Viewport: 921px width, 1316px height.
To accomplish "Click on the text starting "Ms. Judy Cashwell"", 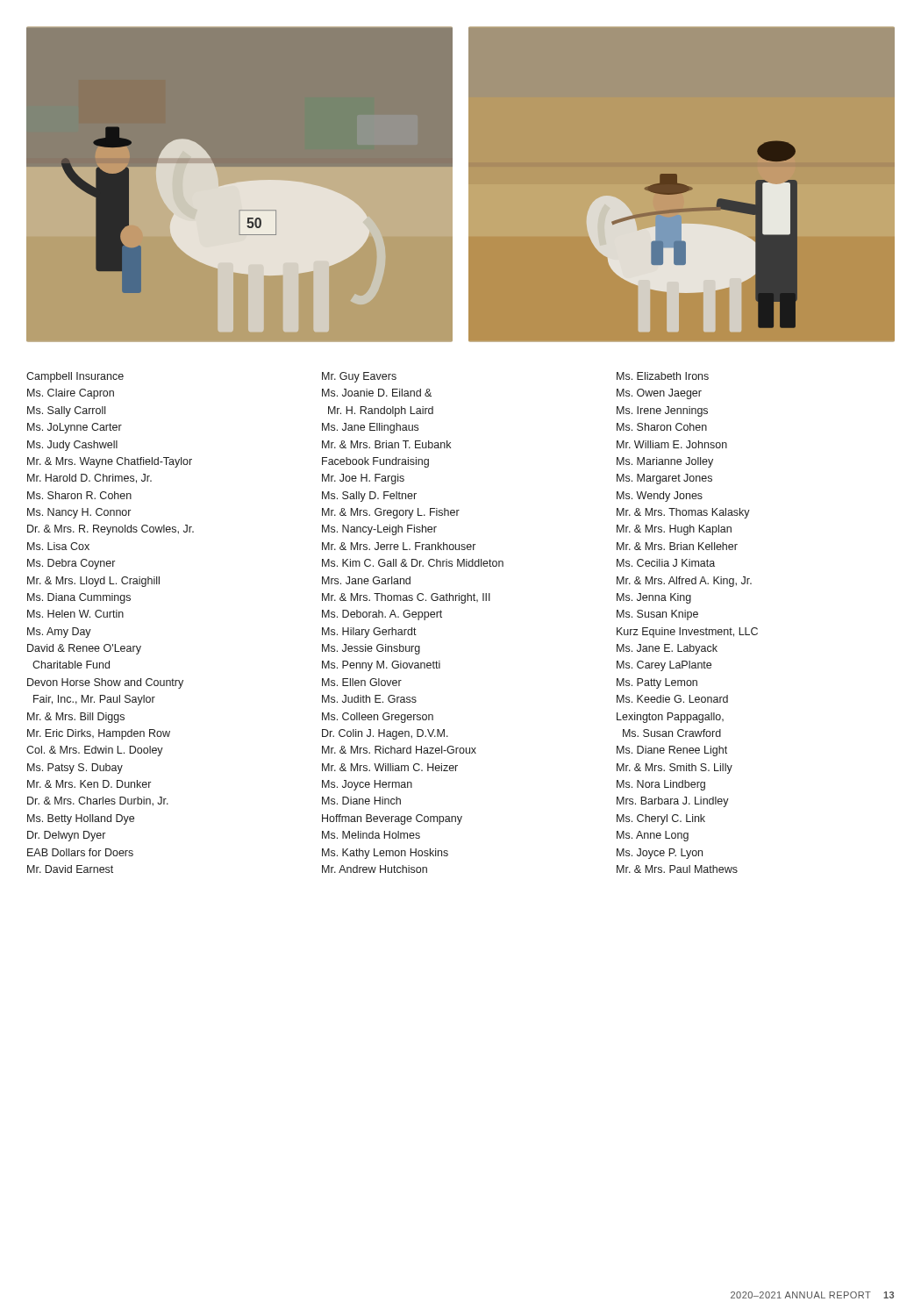I will pos(72,444).
